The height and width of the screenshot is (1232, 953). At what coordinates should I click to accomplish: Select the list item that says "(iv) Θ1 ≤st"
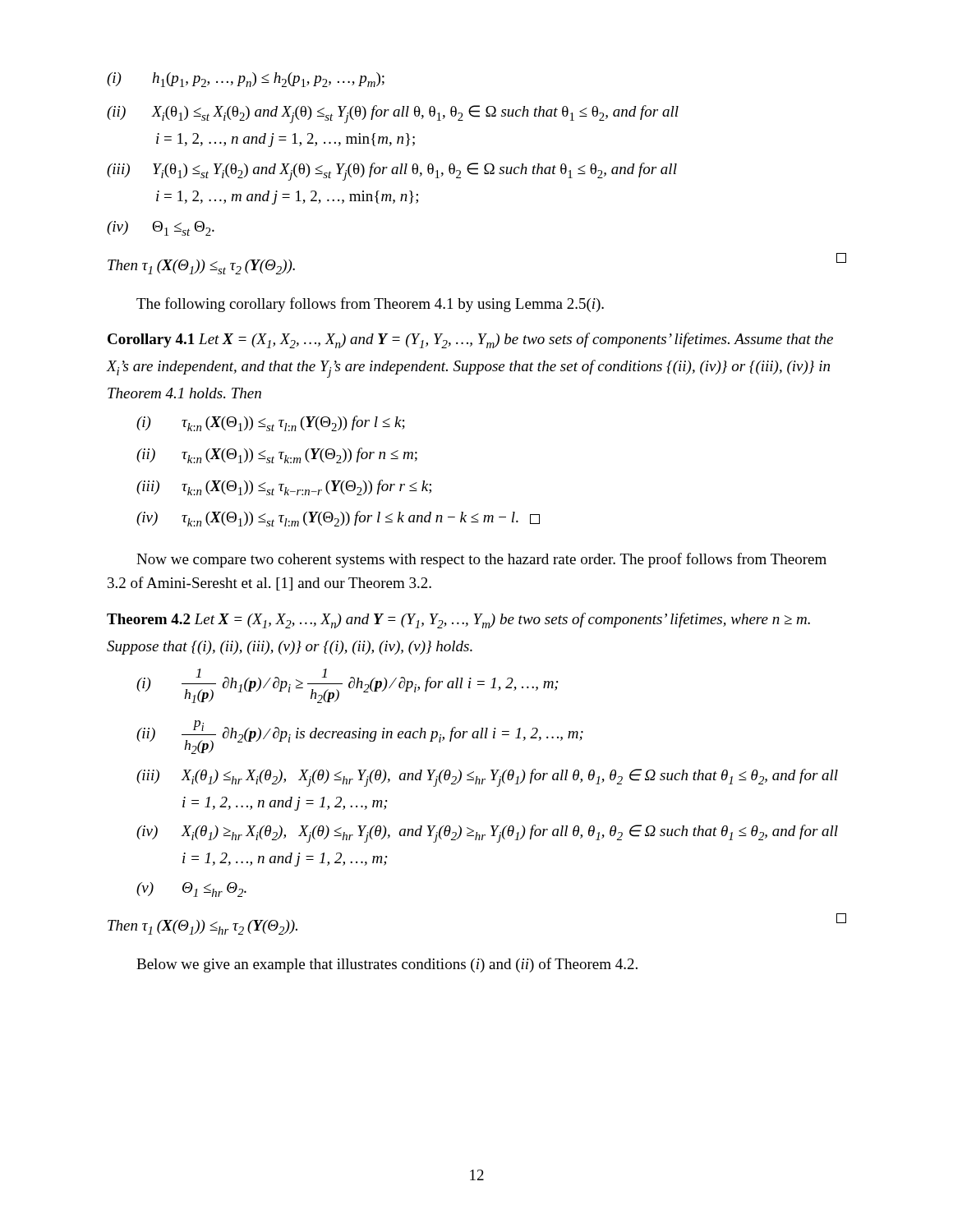tap(161, 228)
